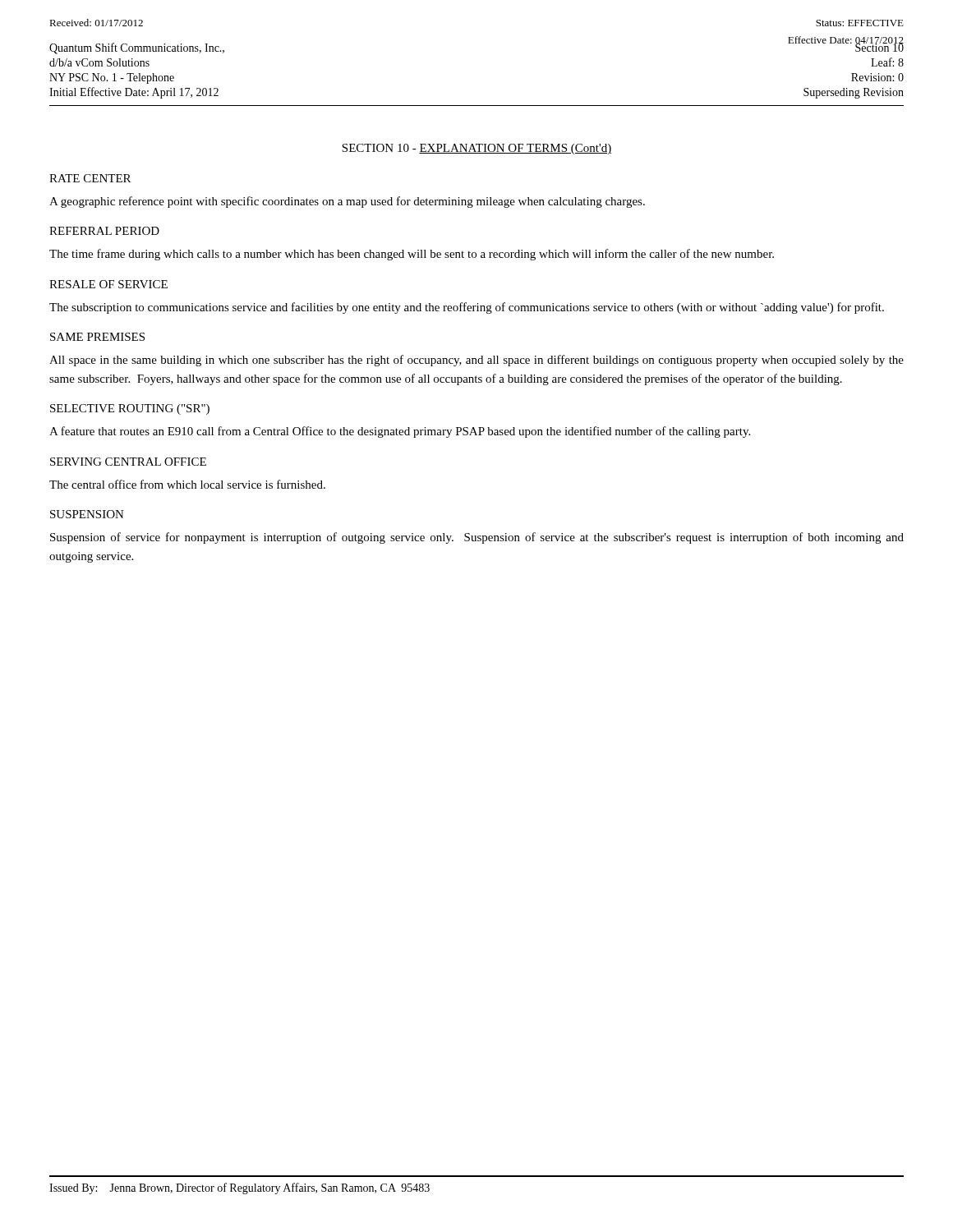
Task: Navigate to the element starting "The subscription to communications service"
Action: 467,307
